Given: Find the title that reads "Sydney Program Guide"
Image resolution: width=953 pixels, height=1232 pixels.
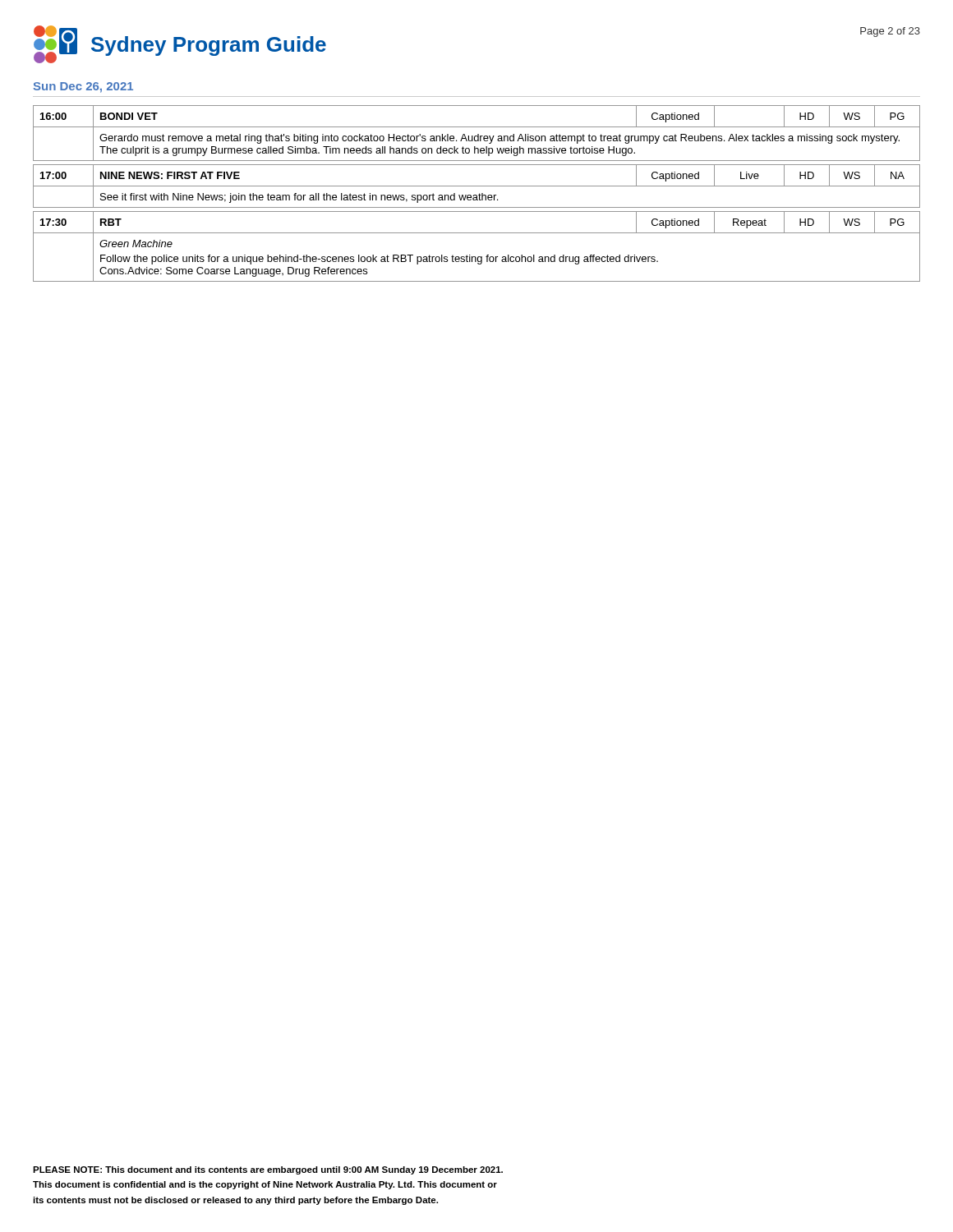Looking at the screenshot, I should (180, 44).
